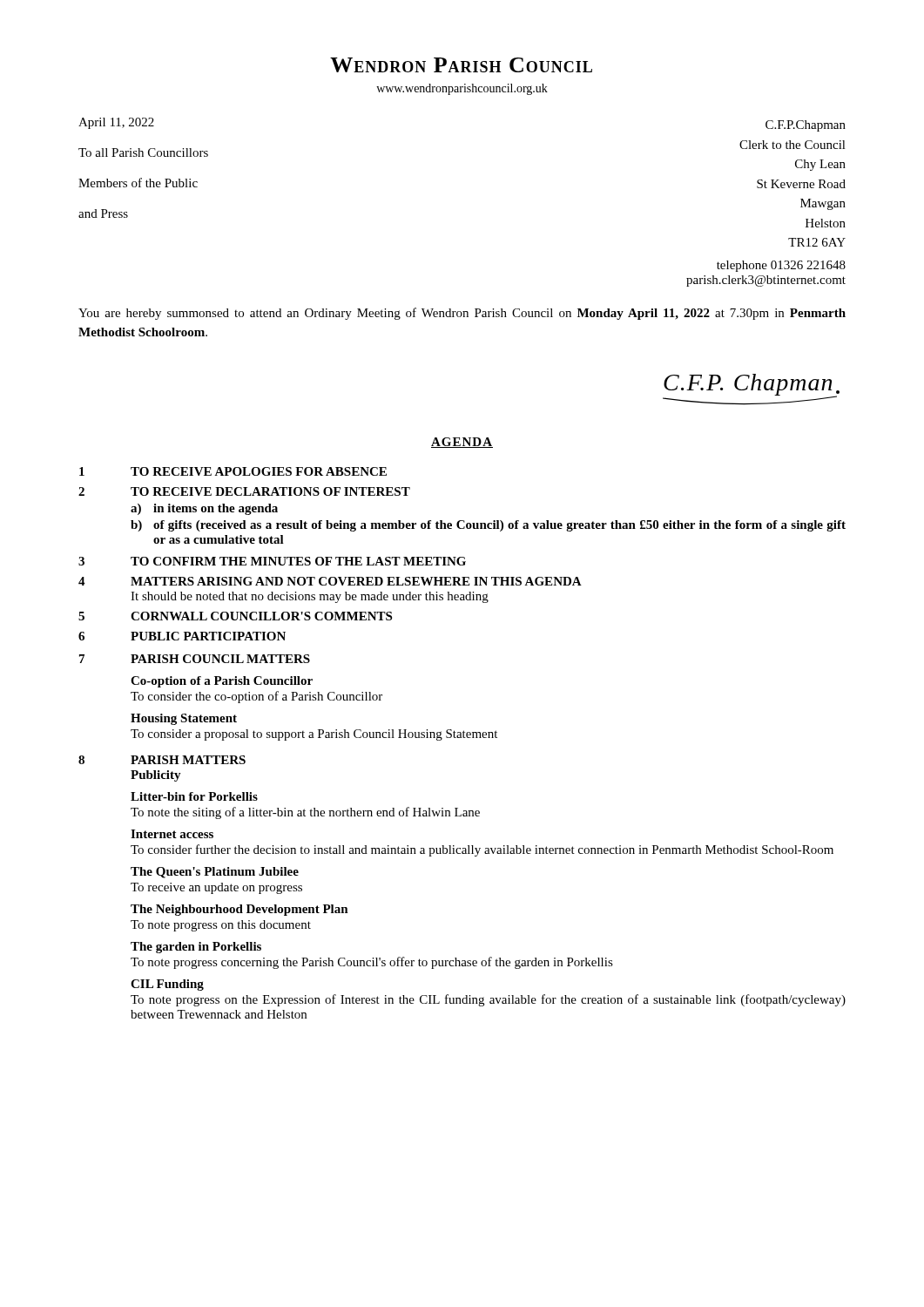Click on the region starting "Wendron Parish Council"
Viewport: 924px width, 1307px height.
(462, 65)
